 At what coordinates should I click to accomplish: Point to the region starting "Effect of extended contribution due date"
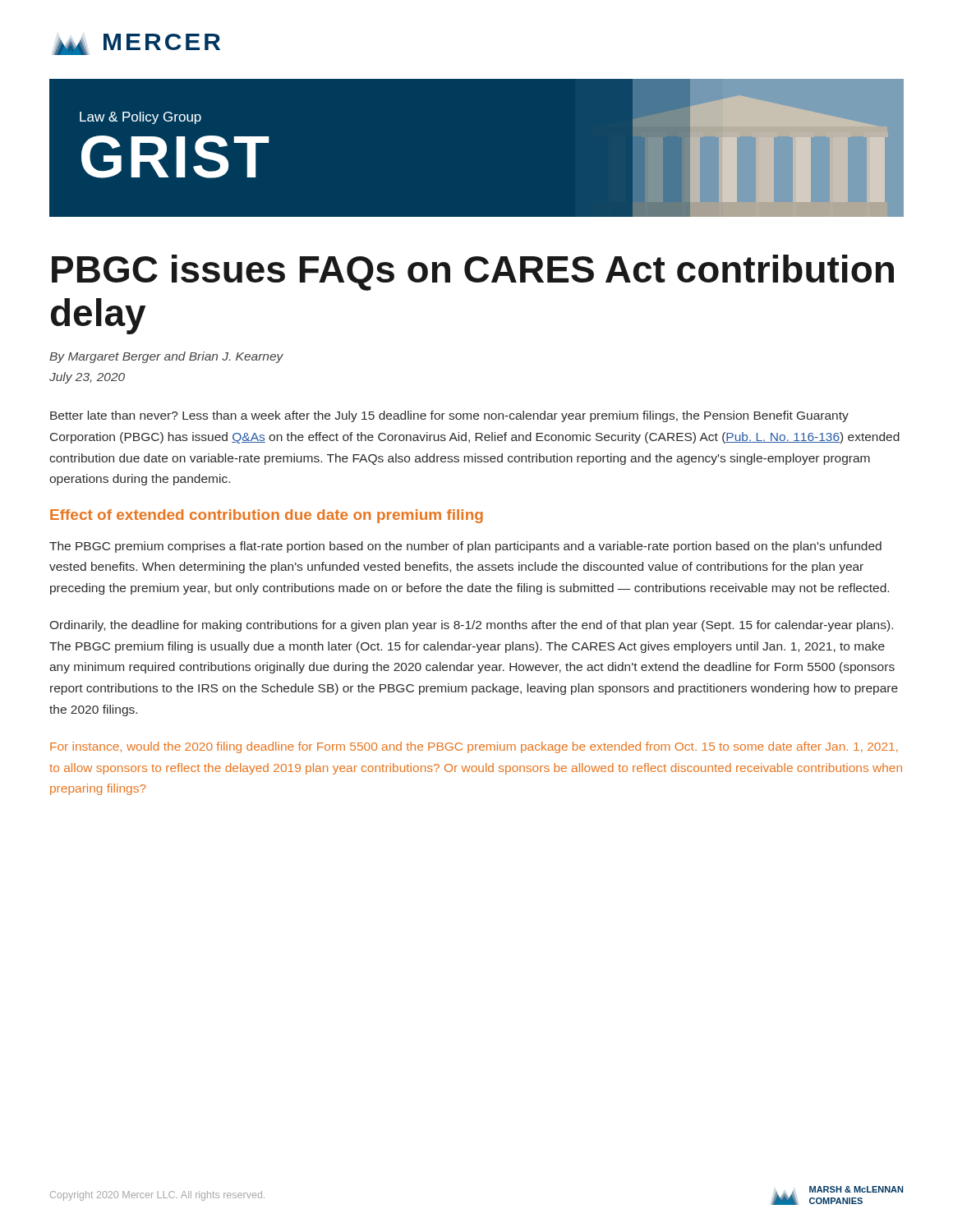pyautogui.click(x=267, y=514)
